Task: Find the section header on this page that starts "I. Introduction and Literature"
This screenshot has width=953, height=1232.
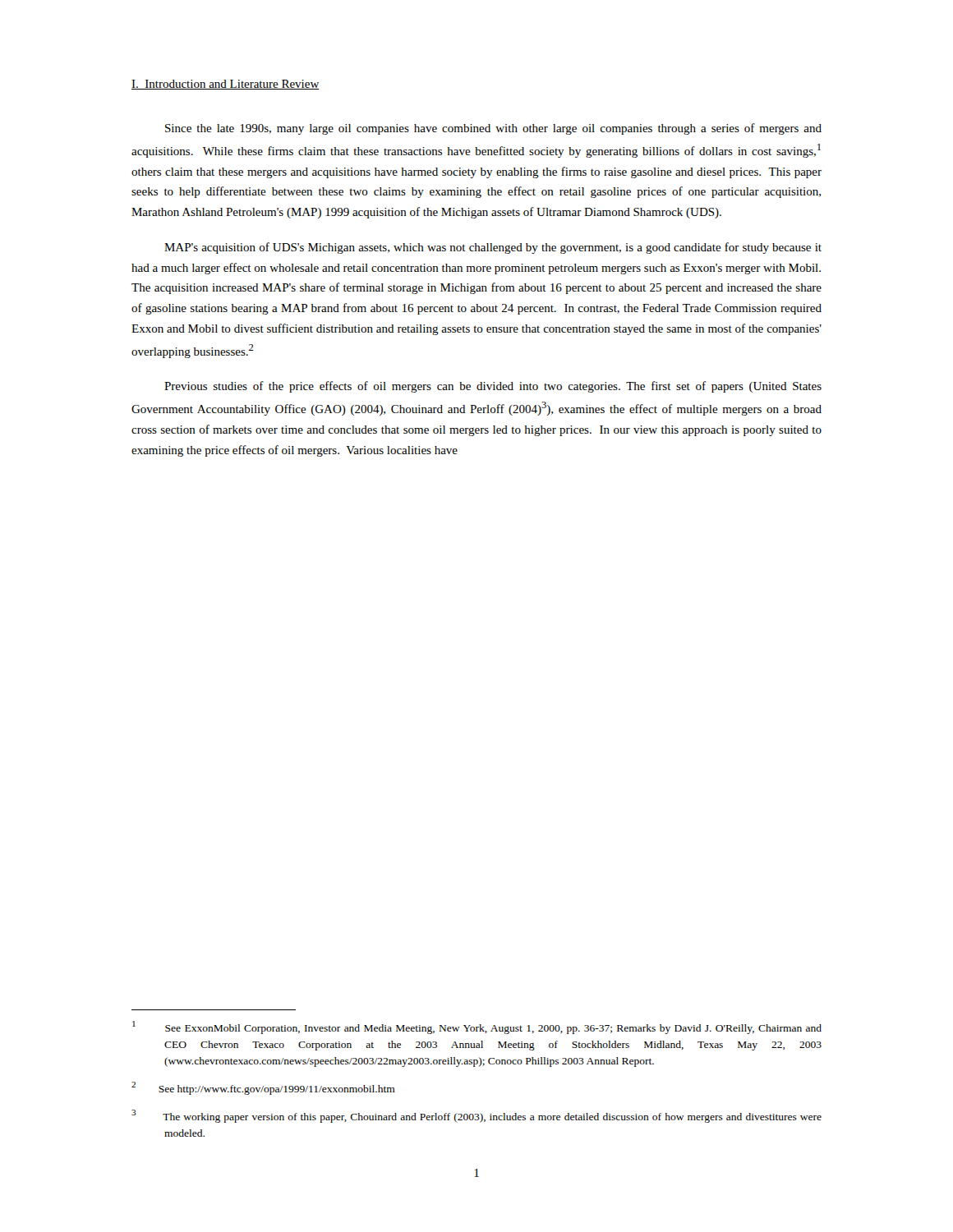Action: coord(225,84)
